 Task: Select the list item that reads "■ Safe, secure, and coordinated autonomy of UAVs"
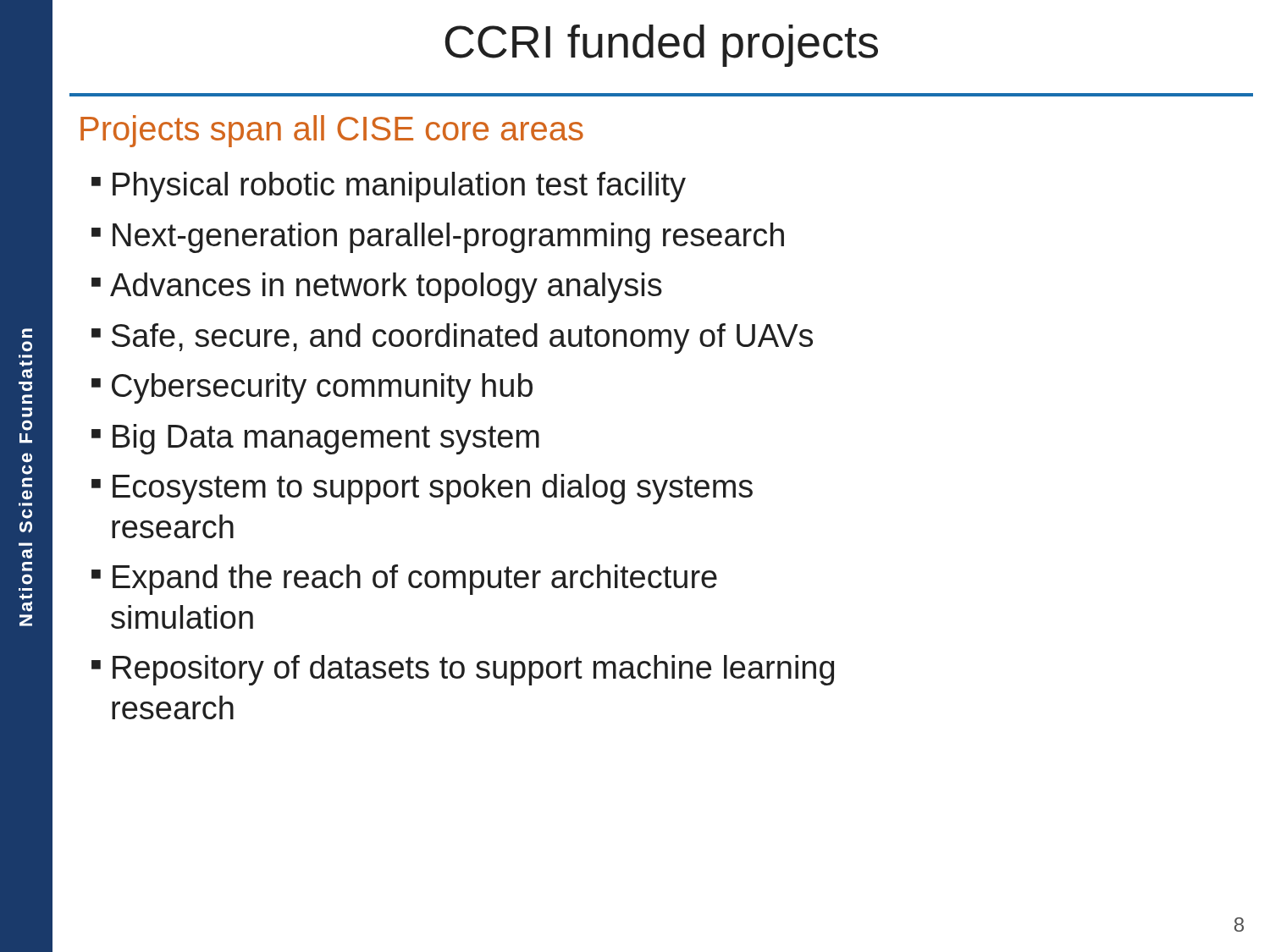click(446, 336)
